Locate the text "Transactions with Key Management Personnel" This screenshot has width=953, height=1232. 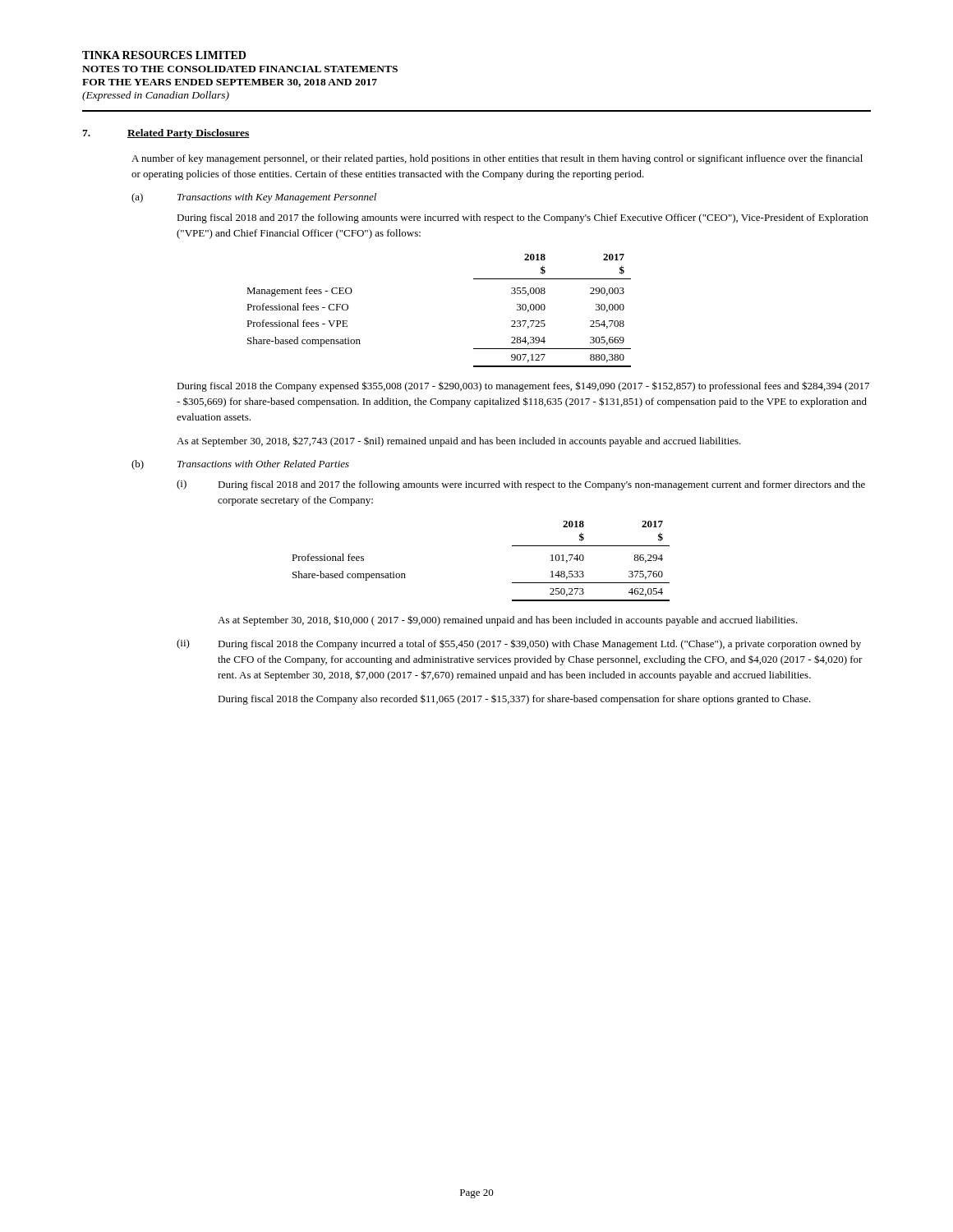coord(277,197)
